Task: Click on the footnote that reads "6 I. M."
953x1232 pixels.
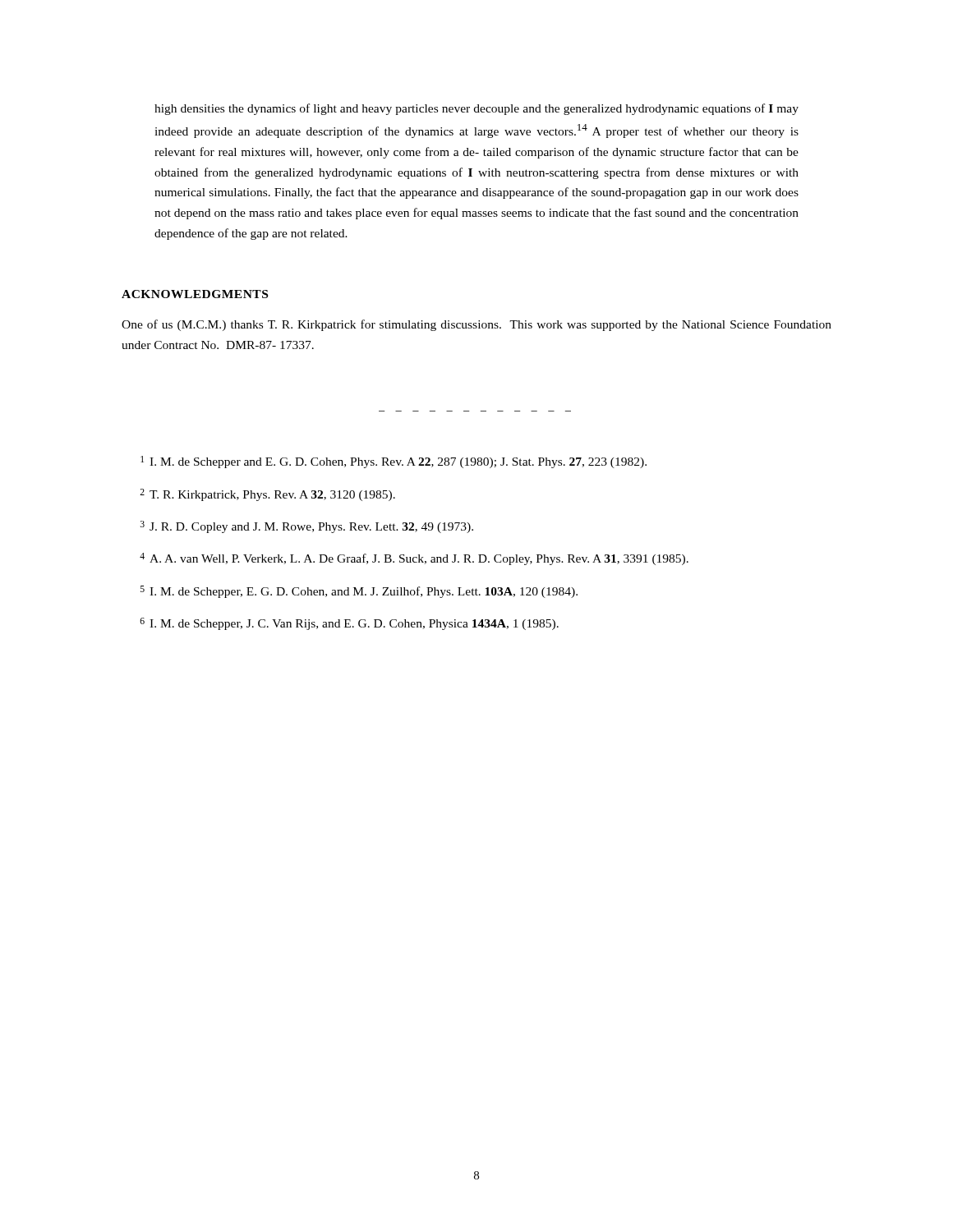Action: [x=476, y=624]
